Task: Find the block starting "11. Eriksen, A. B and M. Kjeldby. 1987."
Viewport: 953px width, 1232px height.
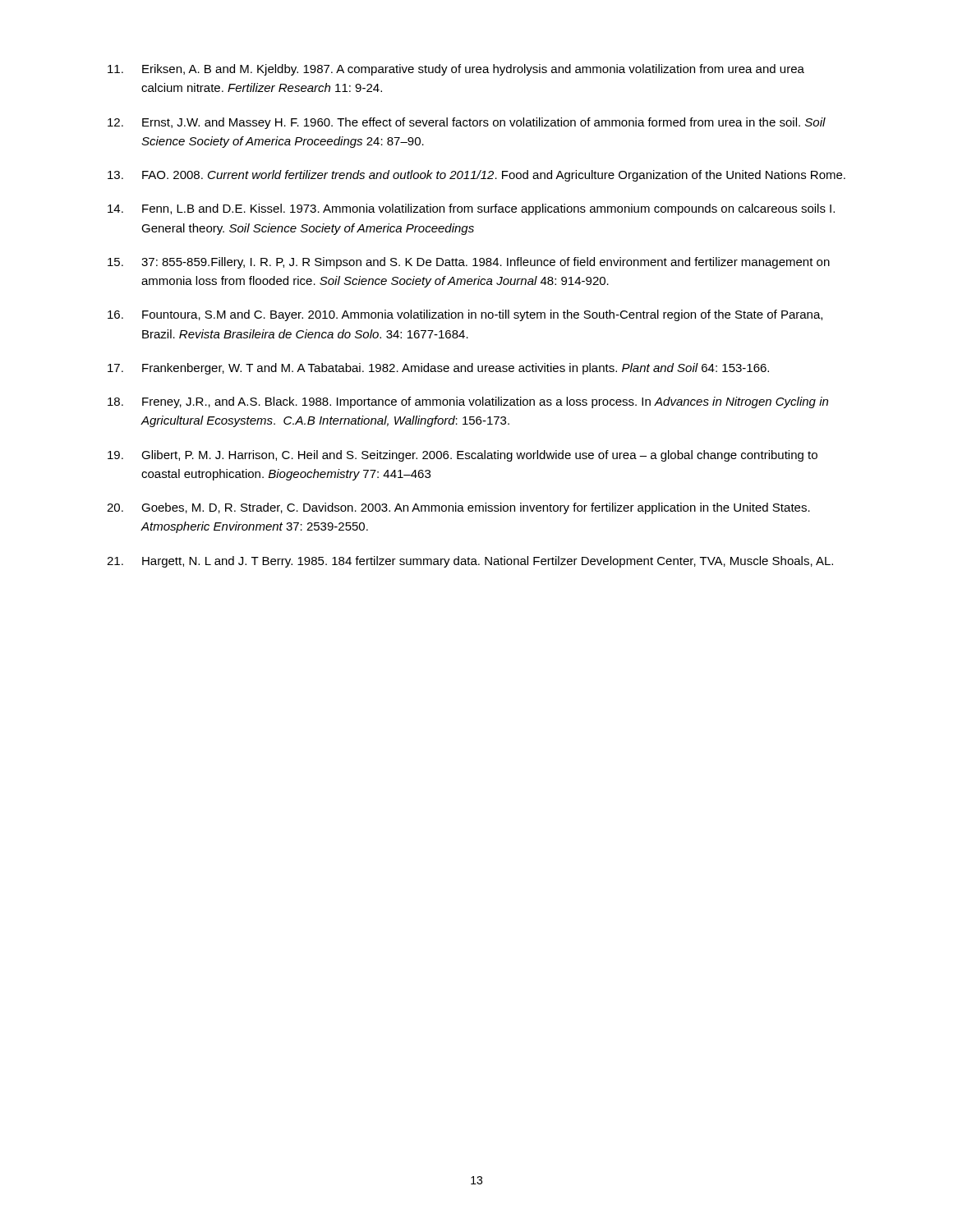Action: (x=476, y=78)
